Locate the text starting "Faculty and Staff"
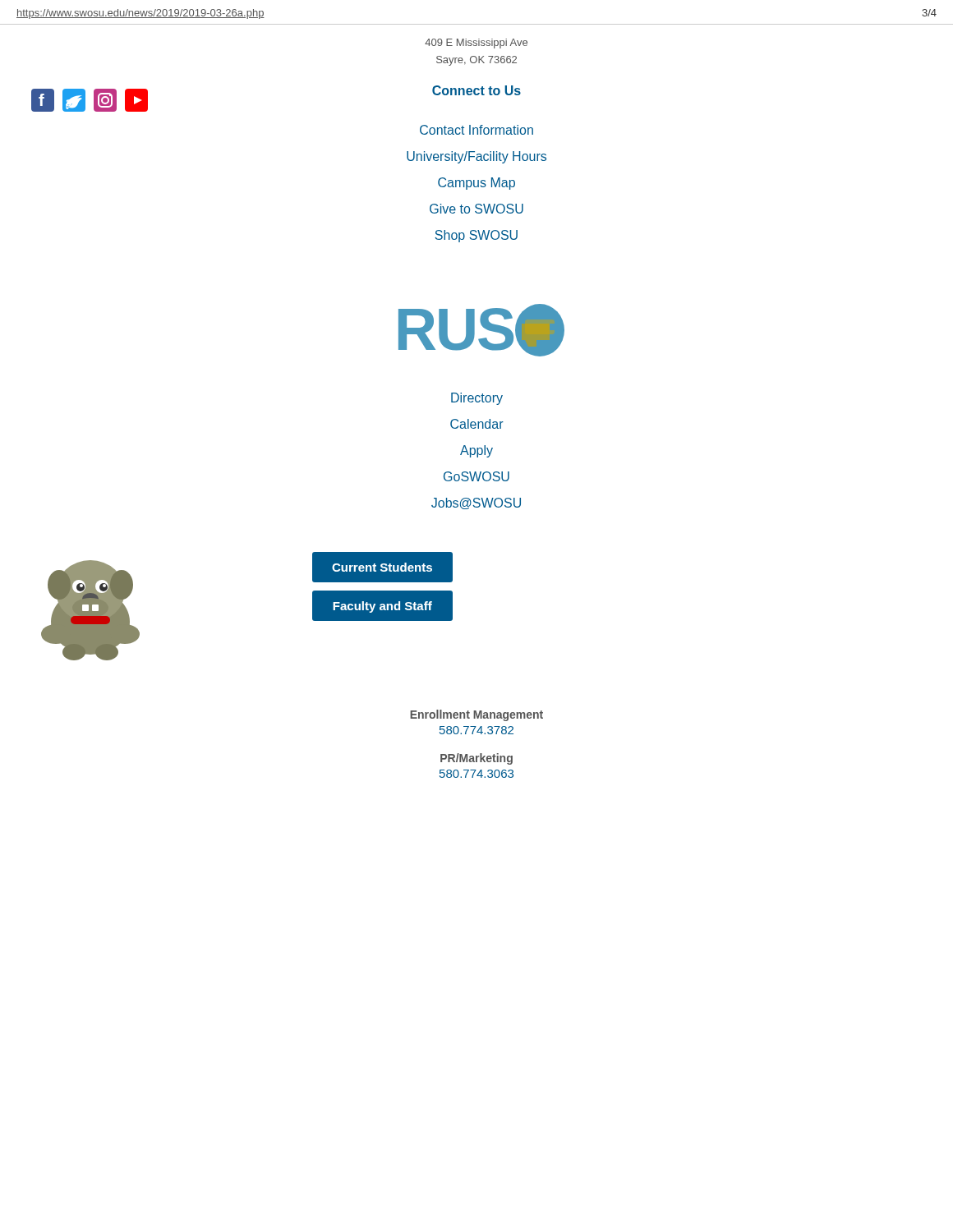Image resolution: width=953 pixels, height=1232 pixels. point(382,605)
